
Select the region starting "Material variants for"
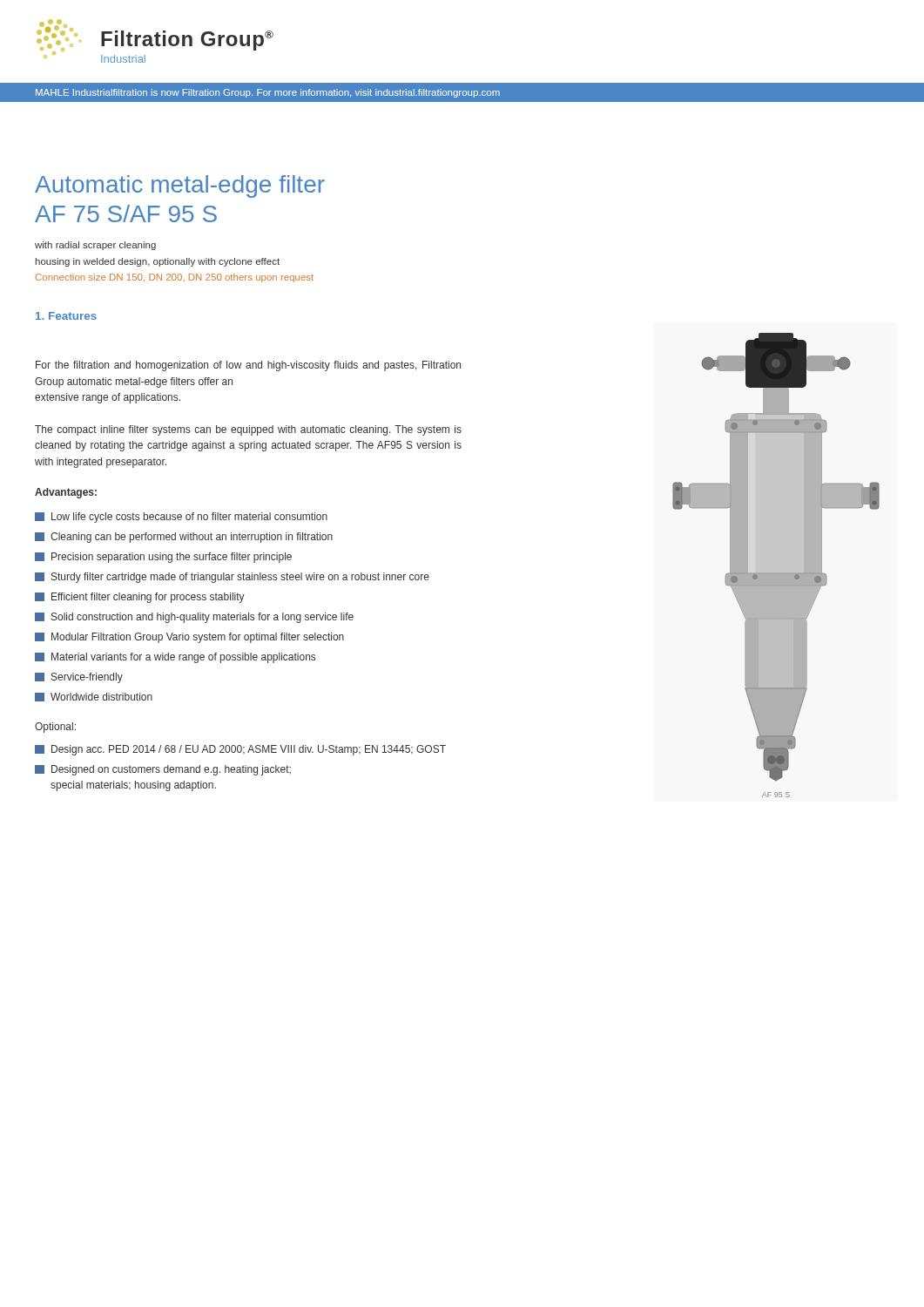click(248, 657)
